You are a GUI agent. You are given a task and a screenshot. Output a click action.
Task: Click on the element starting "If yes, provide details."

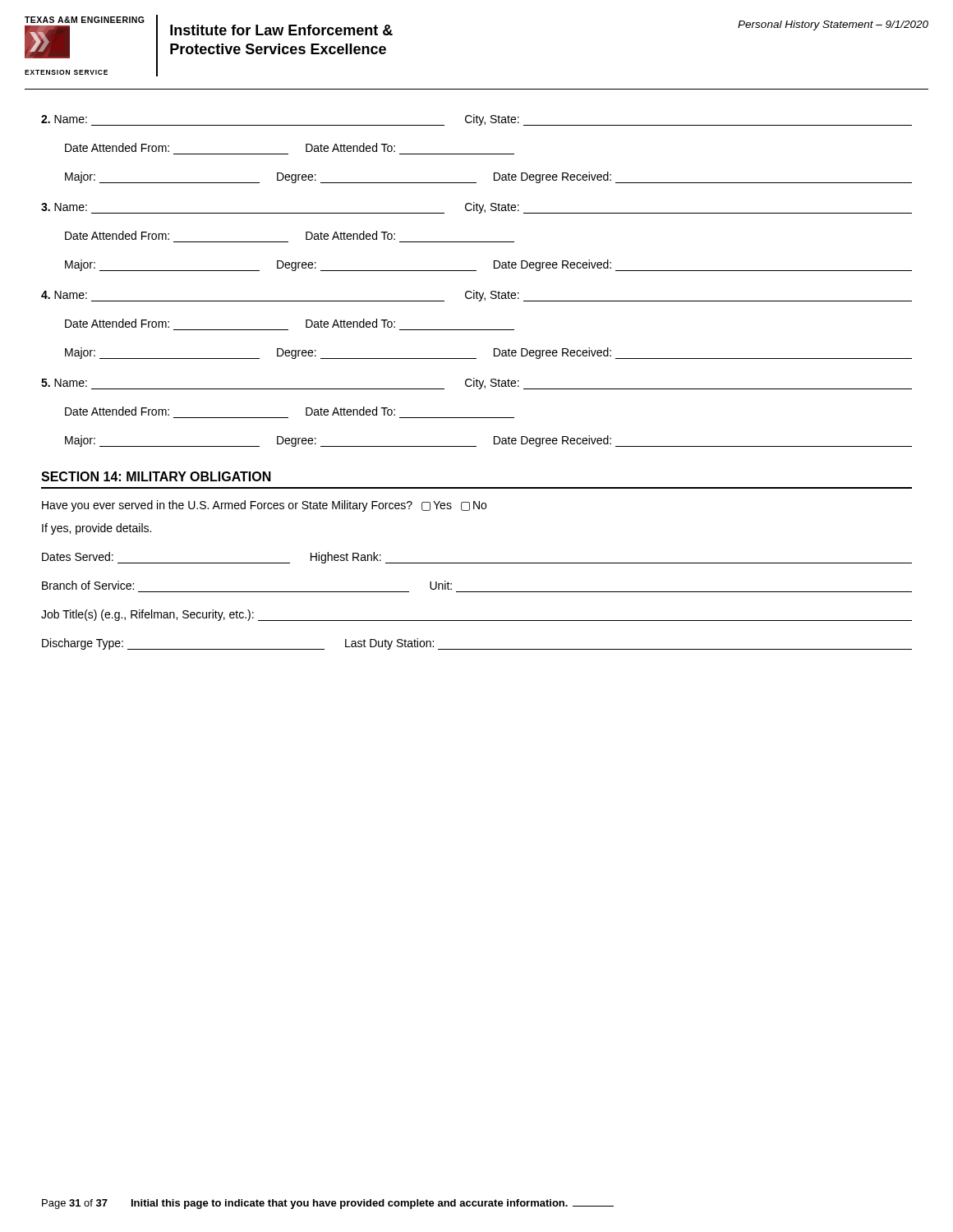coord(97,528)
